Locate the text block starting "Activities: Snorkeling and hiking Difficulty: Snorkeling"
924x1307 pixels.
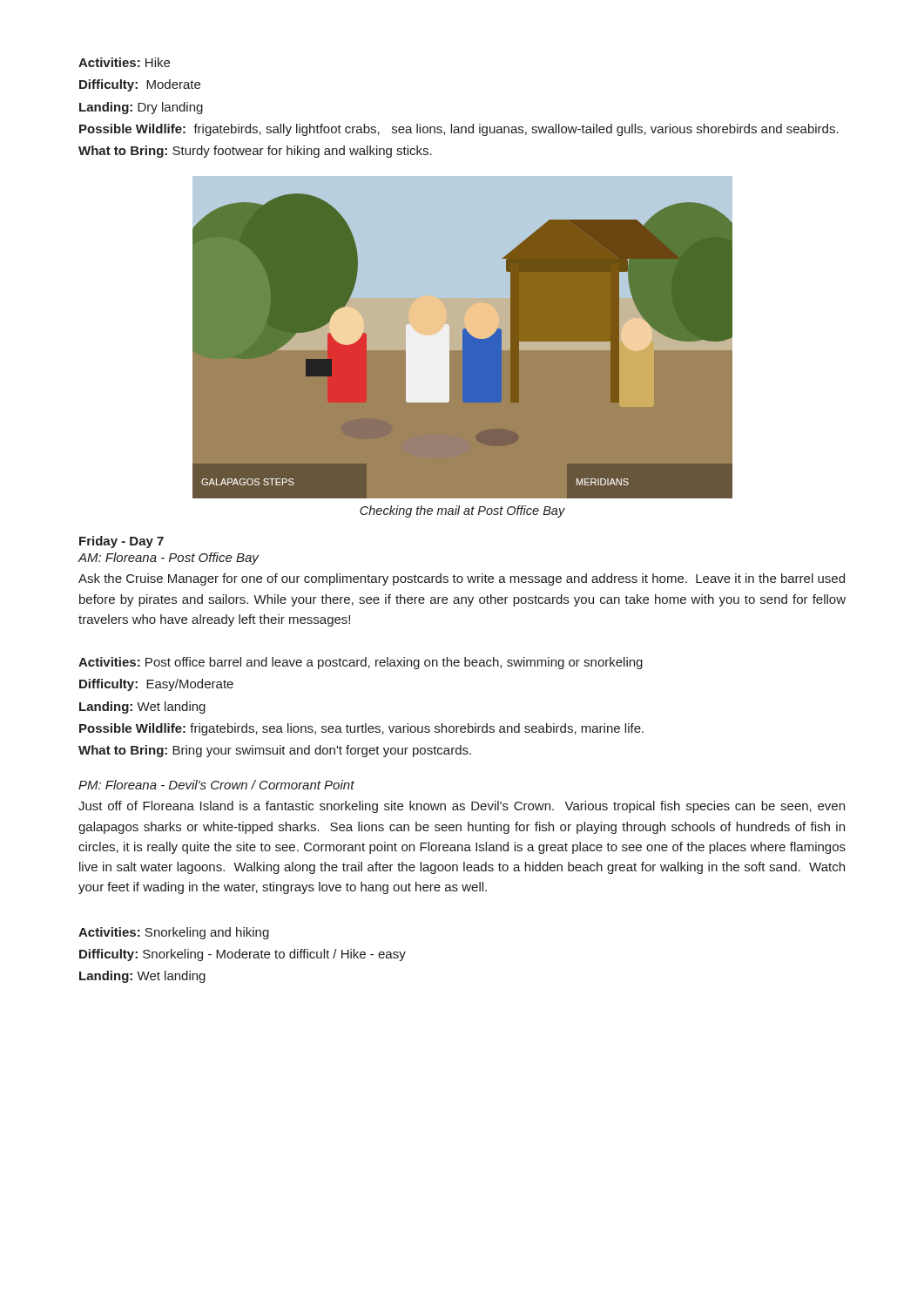(174, 933)
